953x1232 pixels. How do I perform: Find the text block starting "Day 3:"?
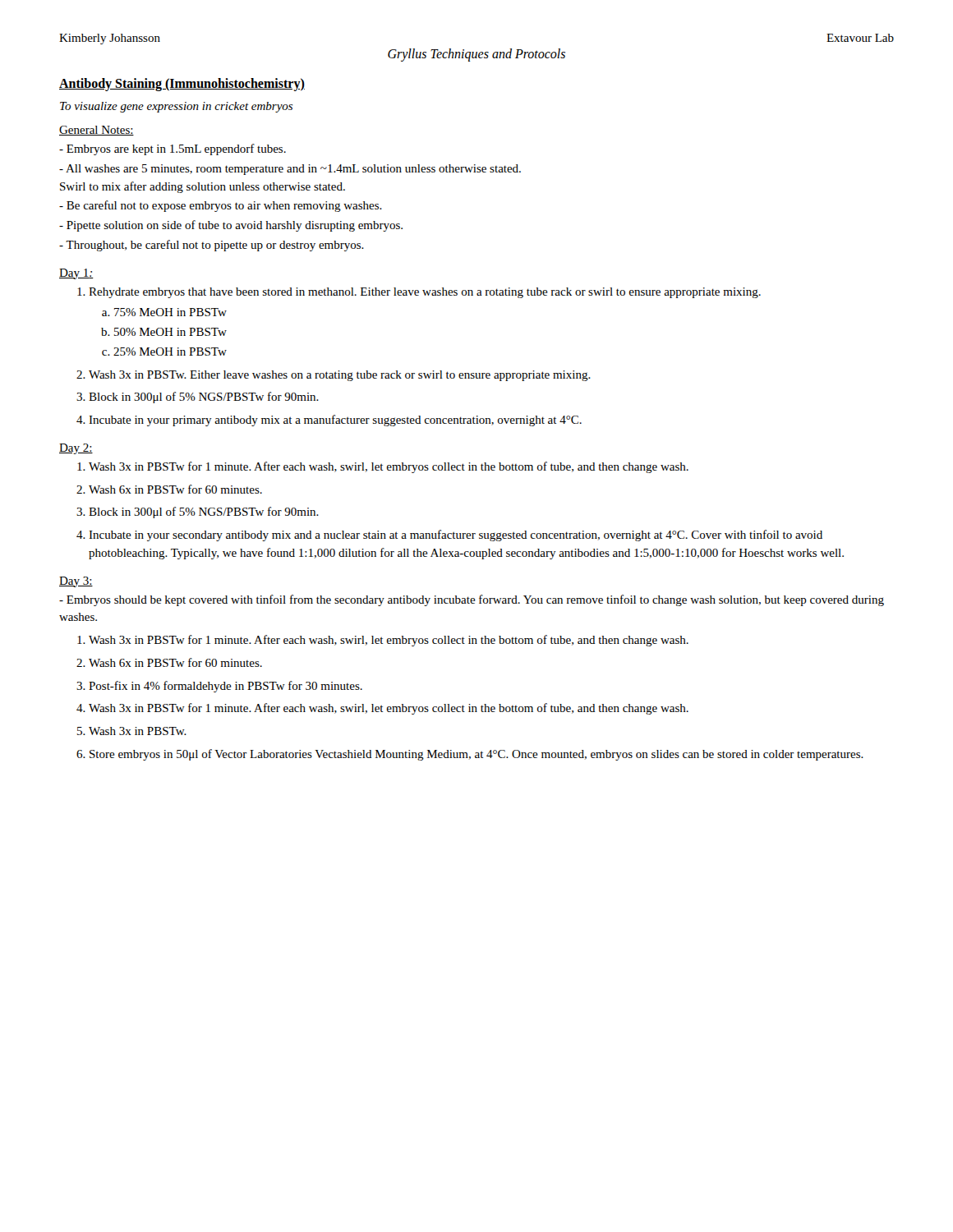click(x=76, y=580)
